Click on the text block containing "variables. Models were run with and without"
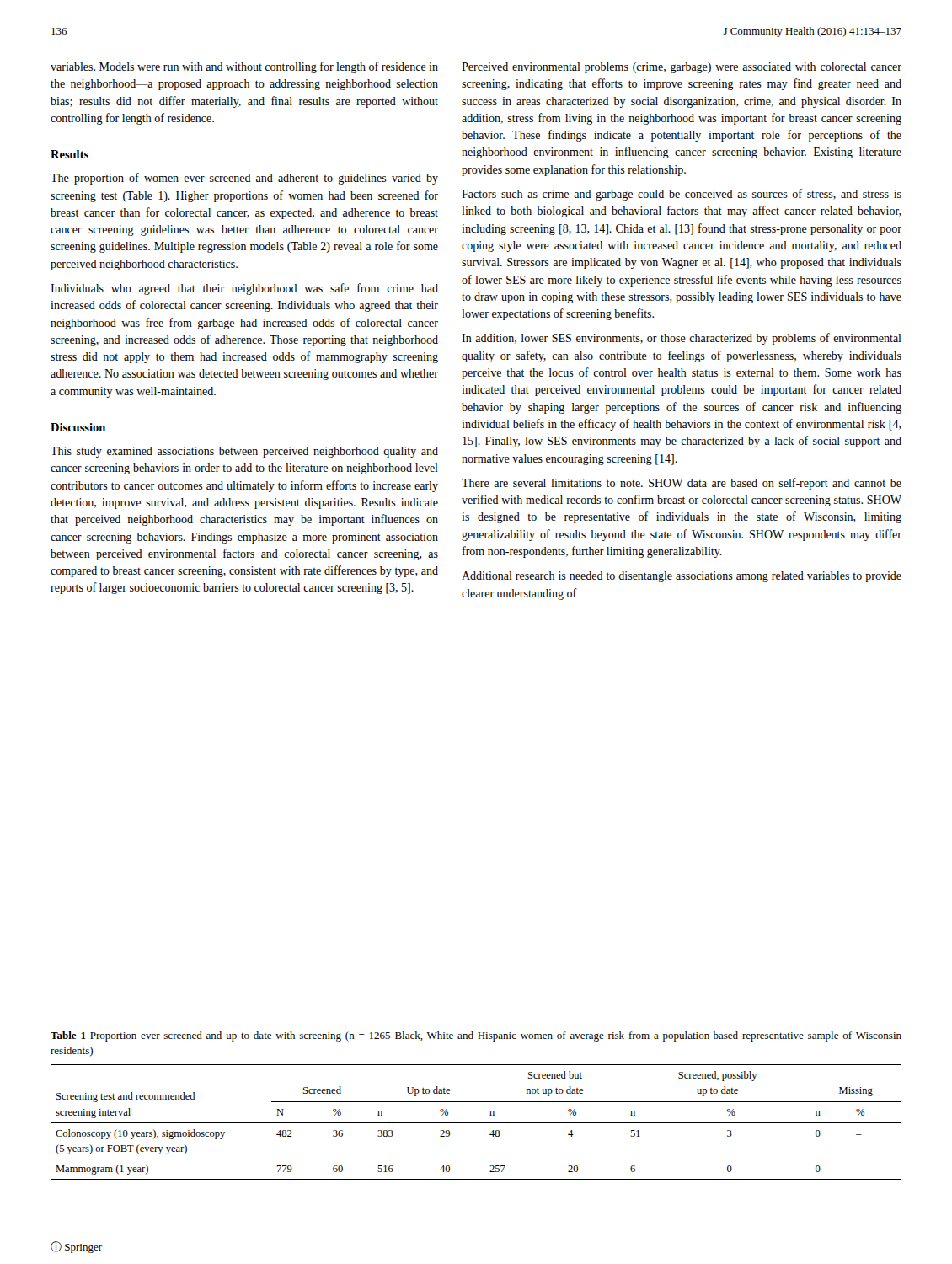 [244, 93]
